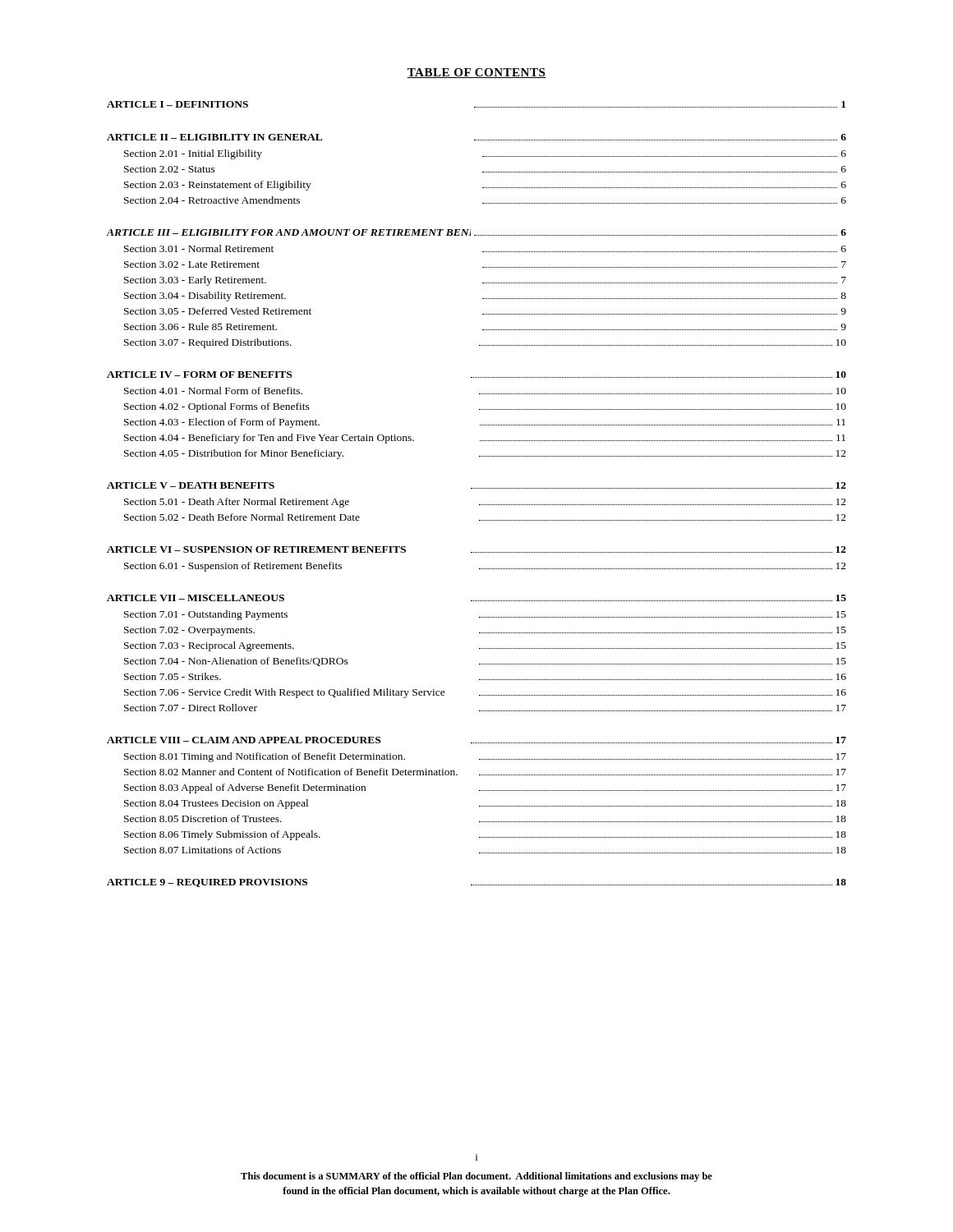Click on the list item that says "Section 4.01 - Normal"
953x1232 pixels.
click(485, 391)
